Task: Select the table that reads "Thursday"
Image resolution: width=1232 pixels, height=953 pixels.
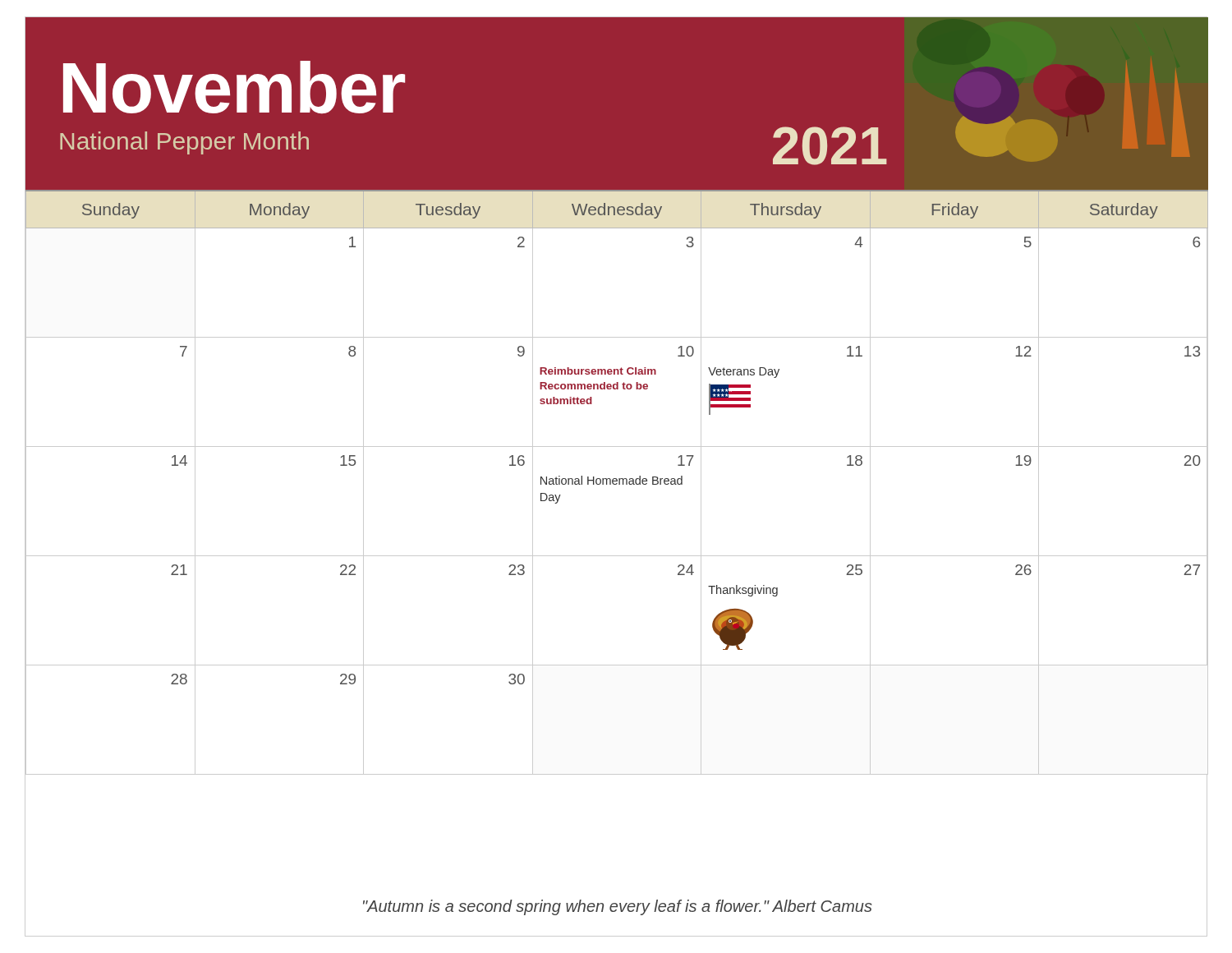Action: (x=617, y=482)
